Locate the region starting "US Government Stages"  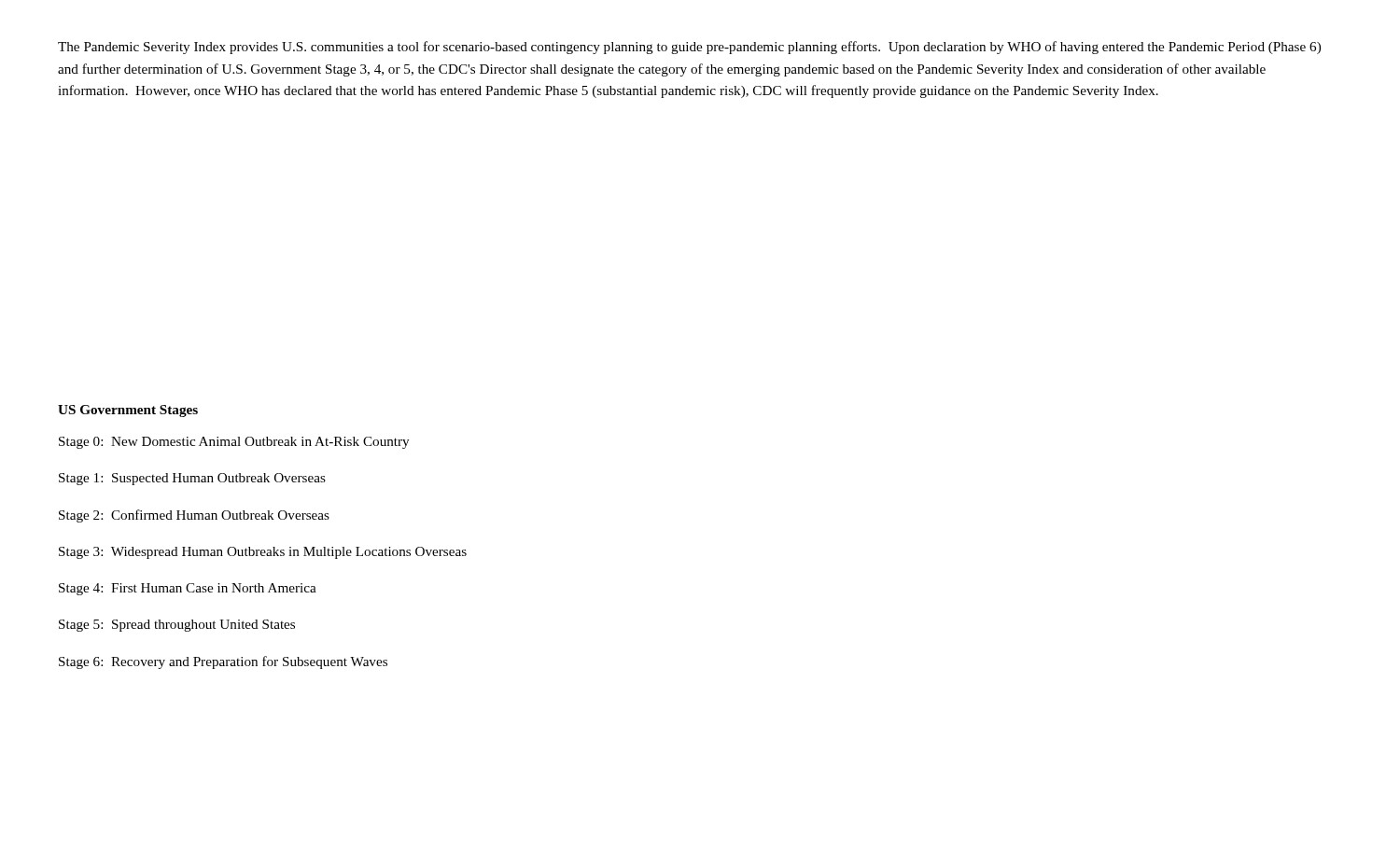click(128, 410)
